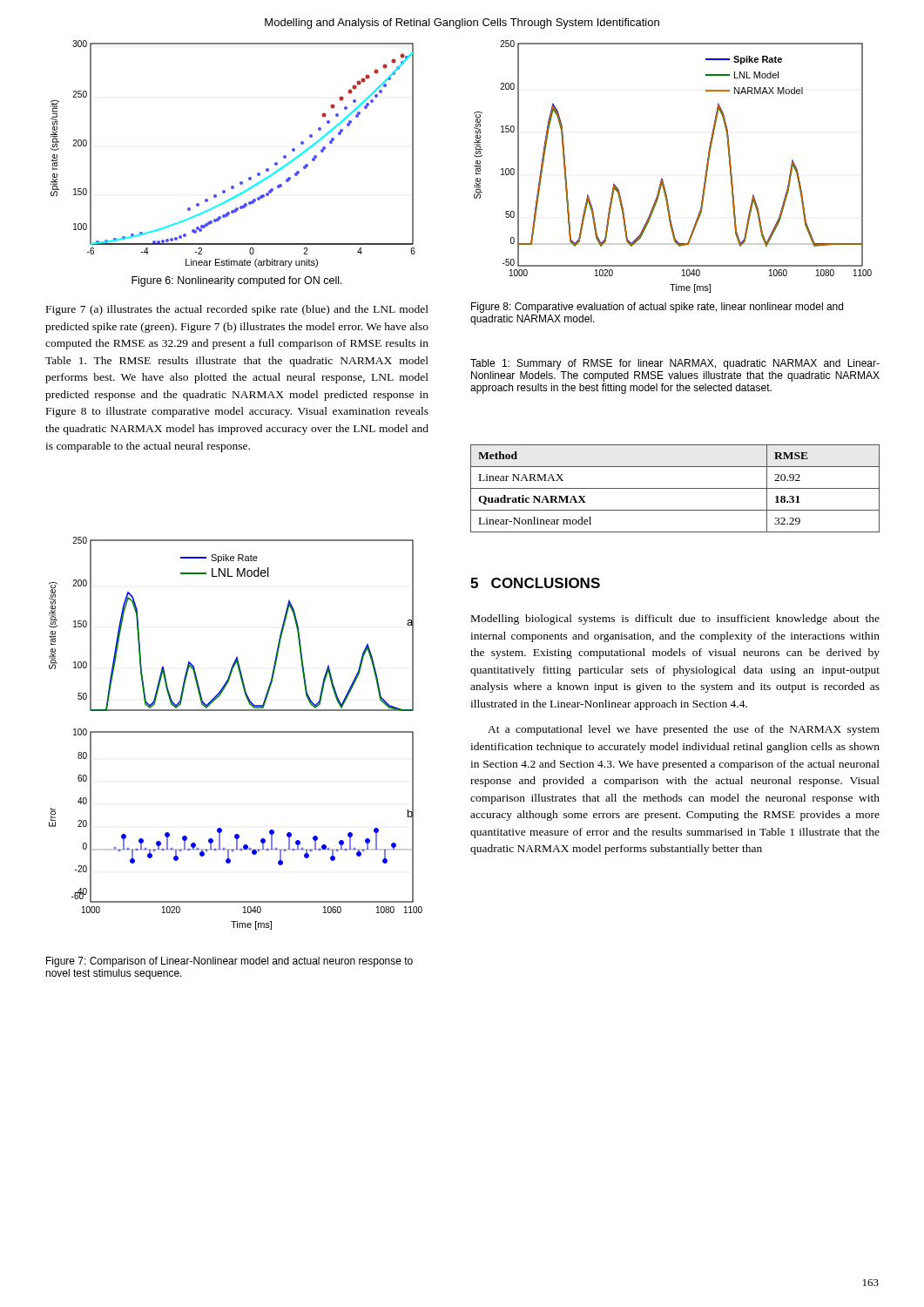Click on the element starting "Table 1: Summary"
Image resolution: width=924 pixels, height=1307 pixels.
(675, 376)
